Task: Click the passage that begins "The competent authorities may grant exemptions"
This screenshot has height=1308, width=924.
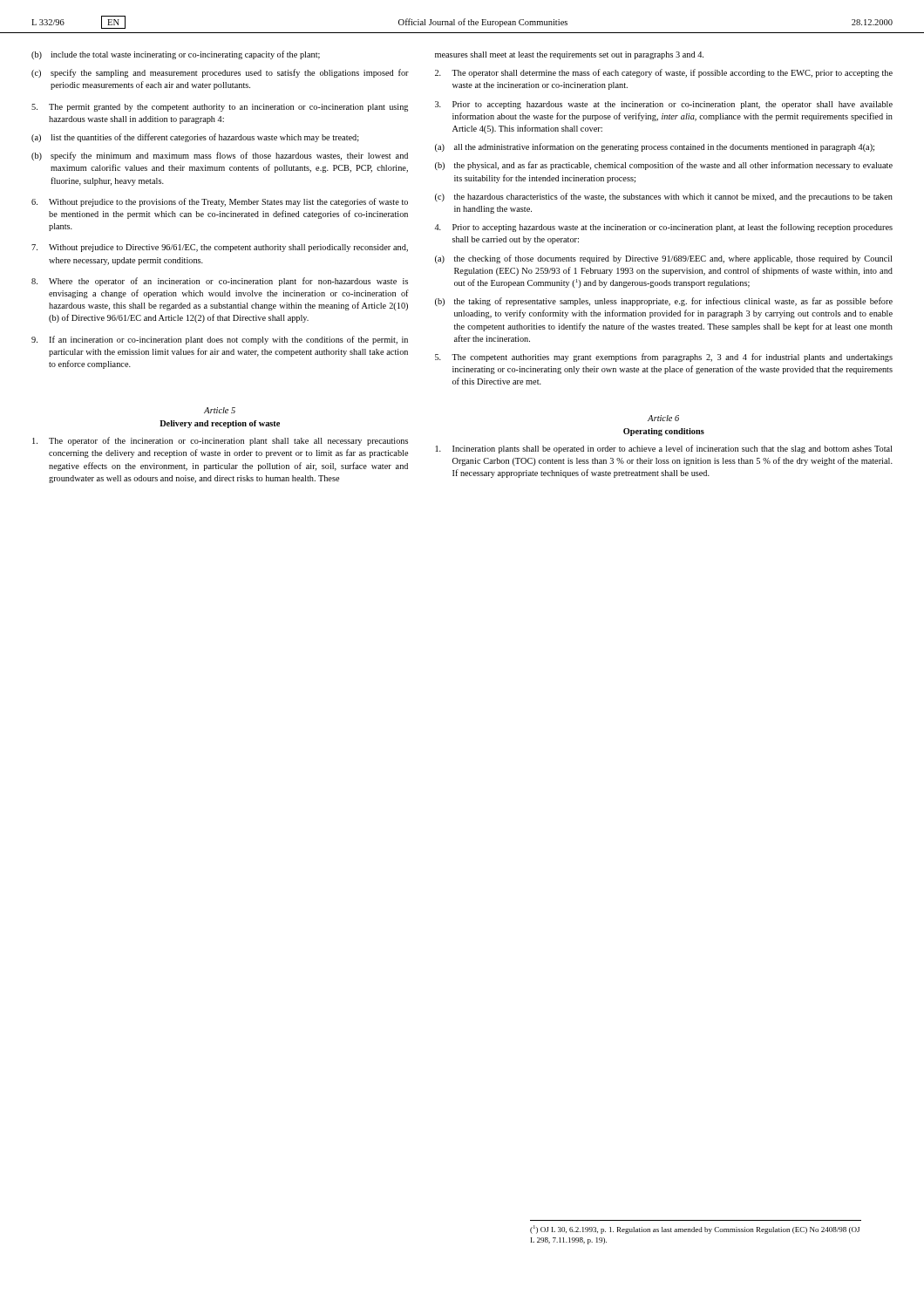Action: click(664, 370)
